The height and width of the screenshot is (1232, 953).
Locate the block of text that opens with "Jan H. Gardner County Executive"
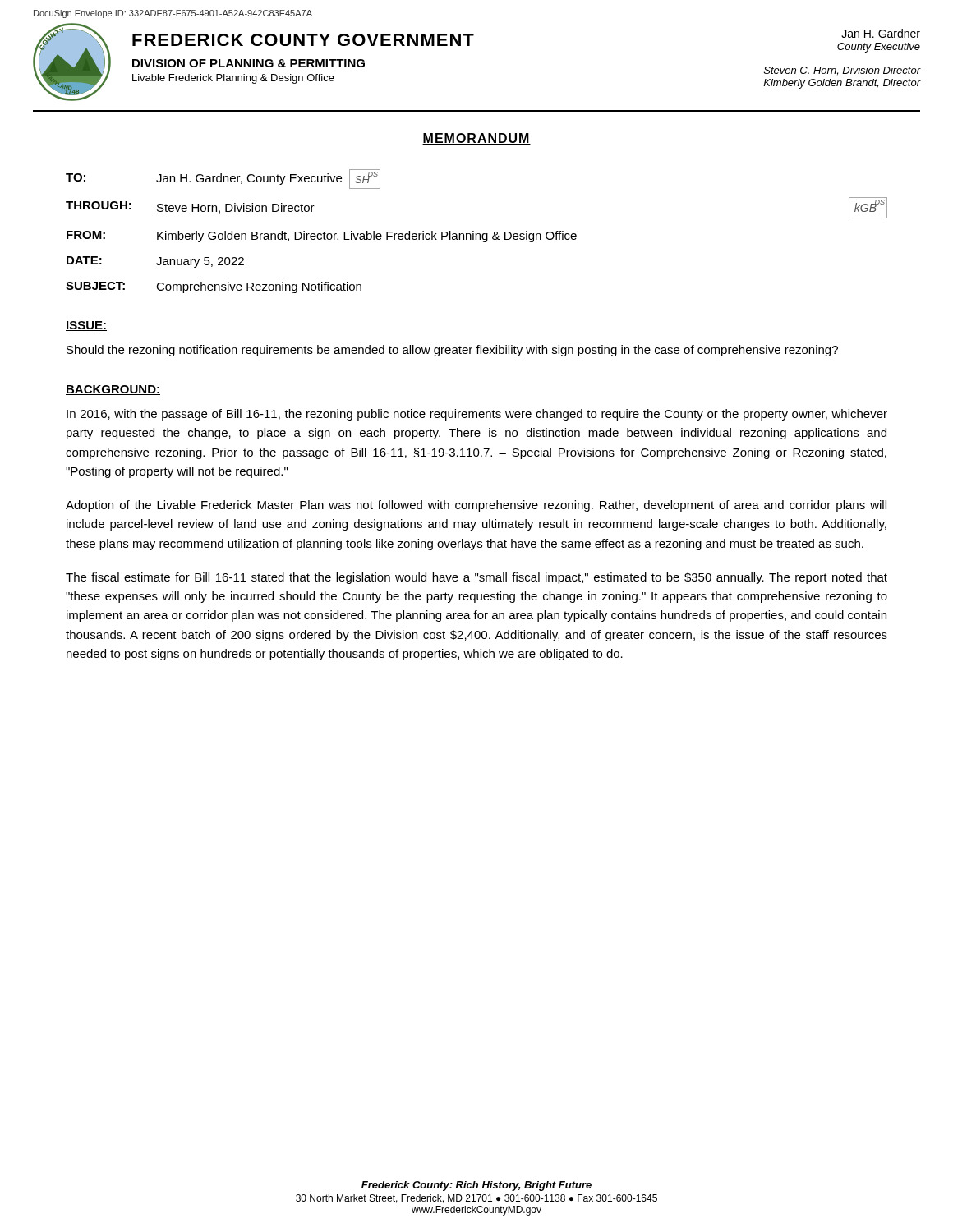pos(842,58)
